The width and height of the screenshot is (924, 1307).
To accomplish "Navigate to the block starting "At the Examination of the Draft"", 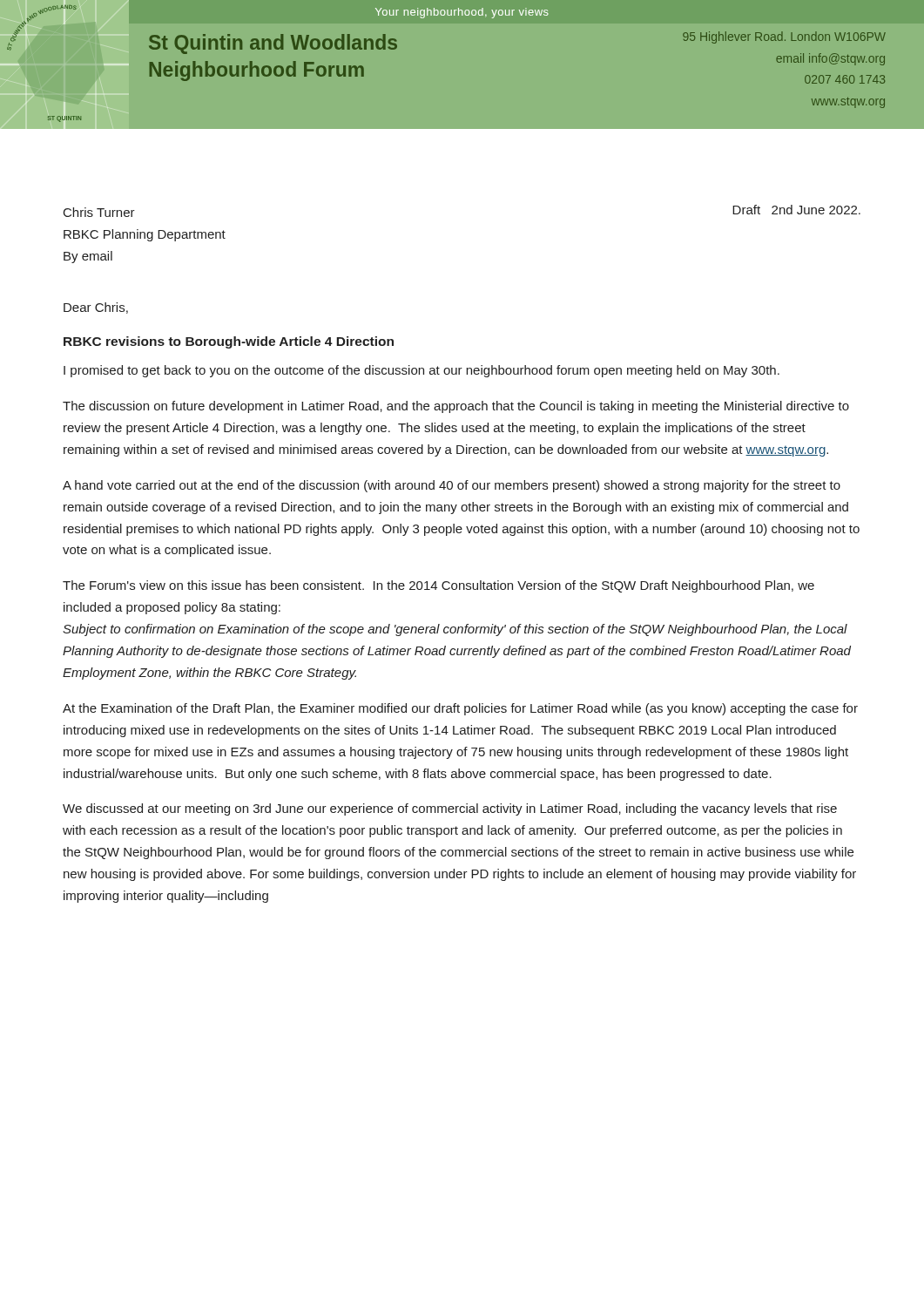I will click(x=460, y=740).
